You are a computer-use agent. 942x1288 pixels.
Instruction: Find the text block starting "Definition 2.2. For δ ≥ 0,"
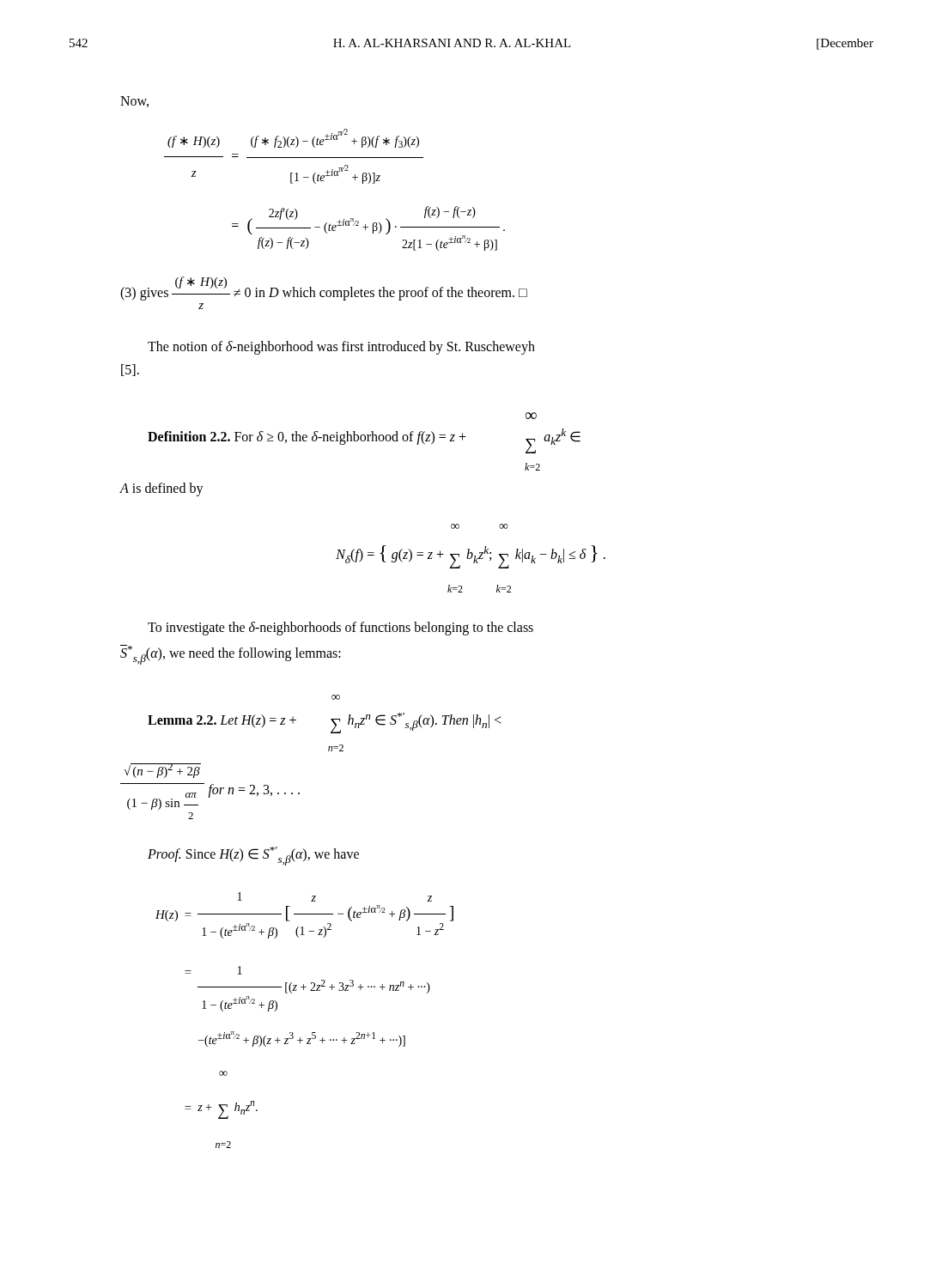pyautogui.click(x=365, y=438)
